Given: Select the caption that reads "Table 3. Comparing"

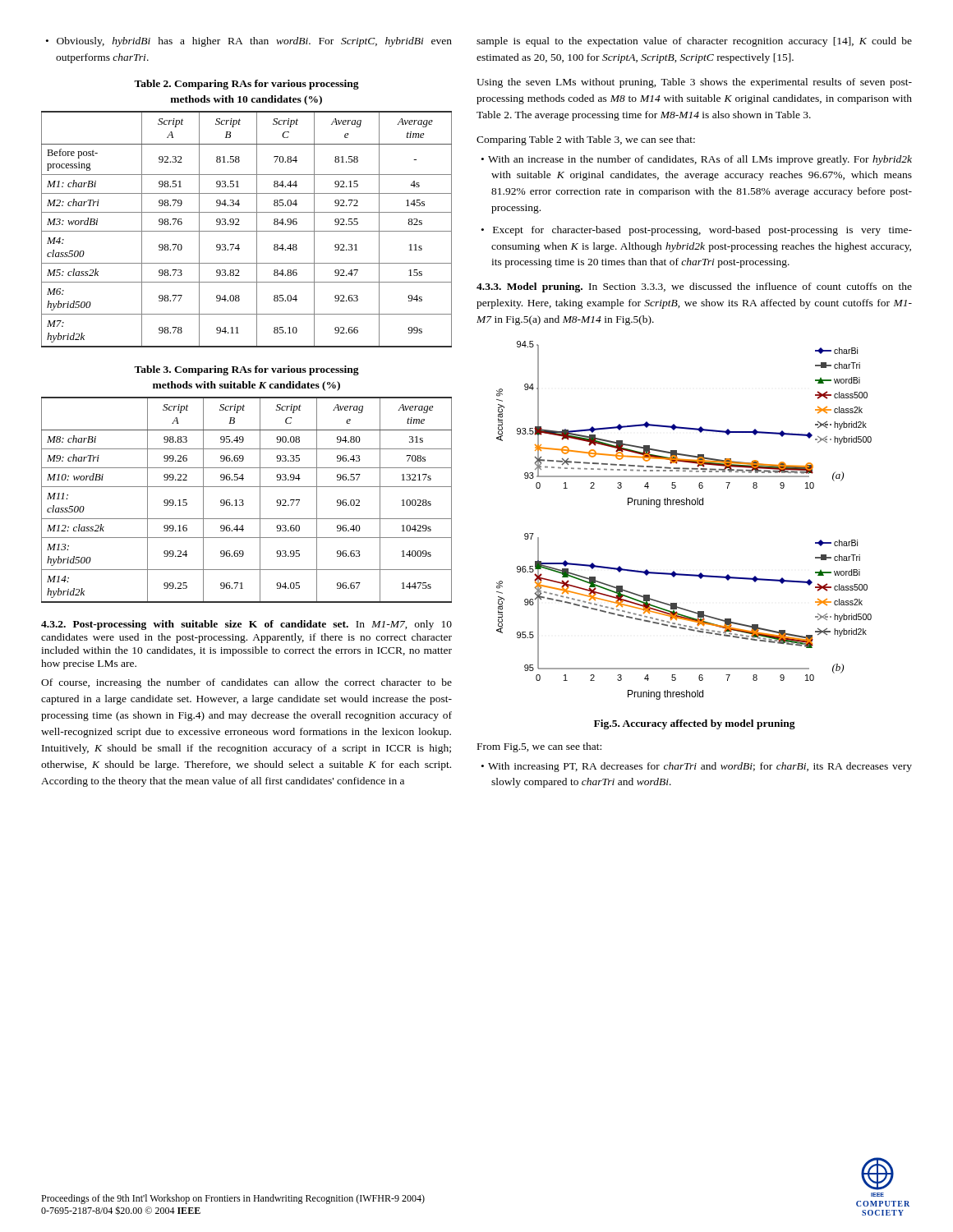Looking at the screenshot, I should 246,377.
